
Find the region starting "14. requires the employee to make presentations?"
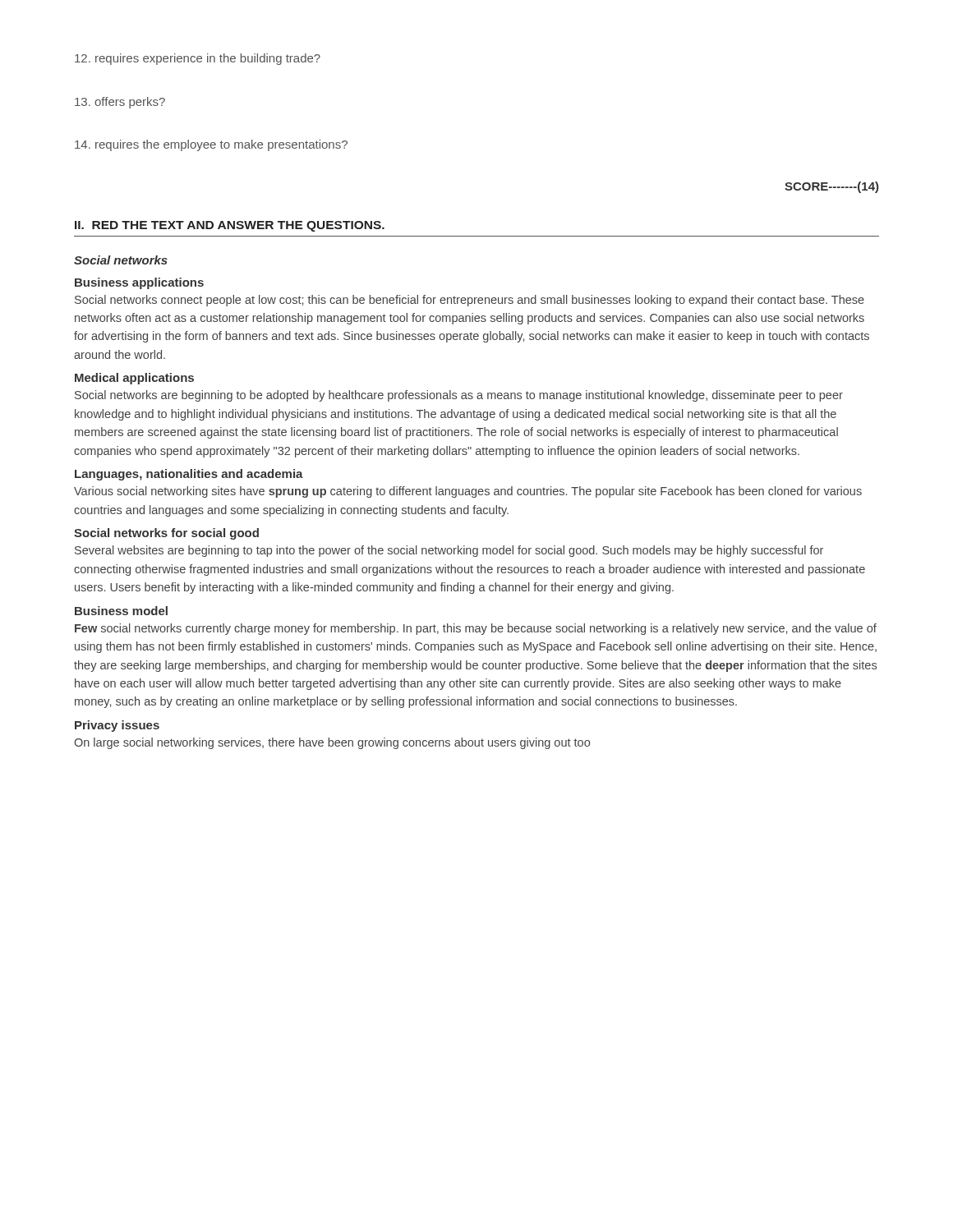click(x=211, y=144)
